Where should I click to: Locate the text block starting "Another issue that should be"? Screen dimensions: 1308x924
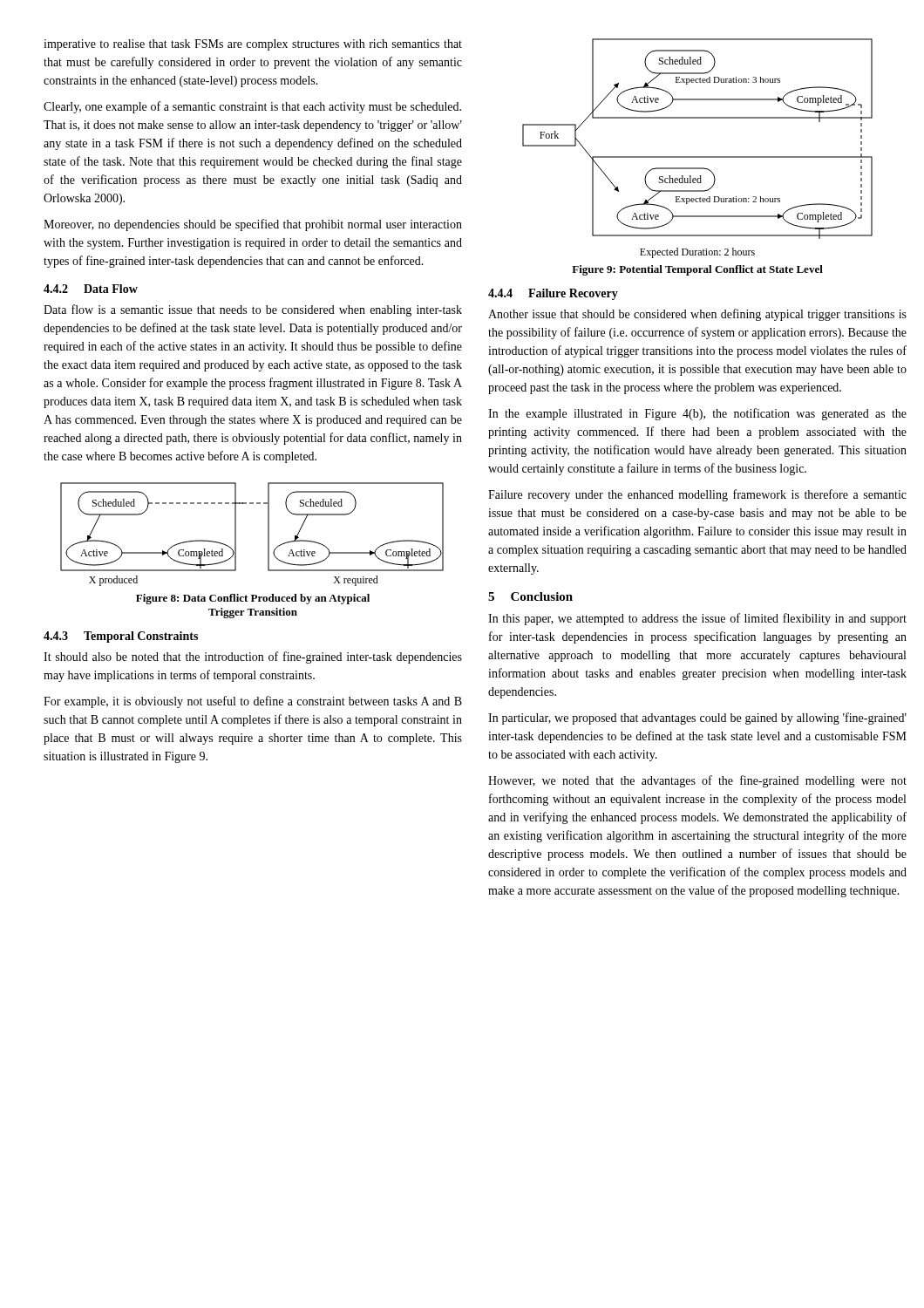tap(697, 351)
